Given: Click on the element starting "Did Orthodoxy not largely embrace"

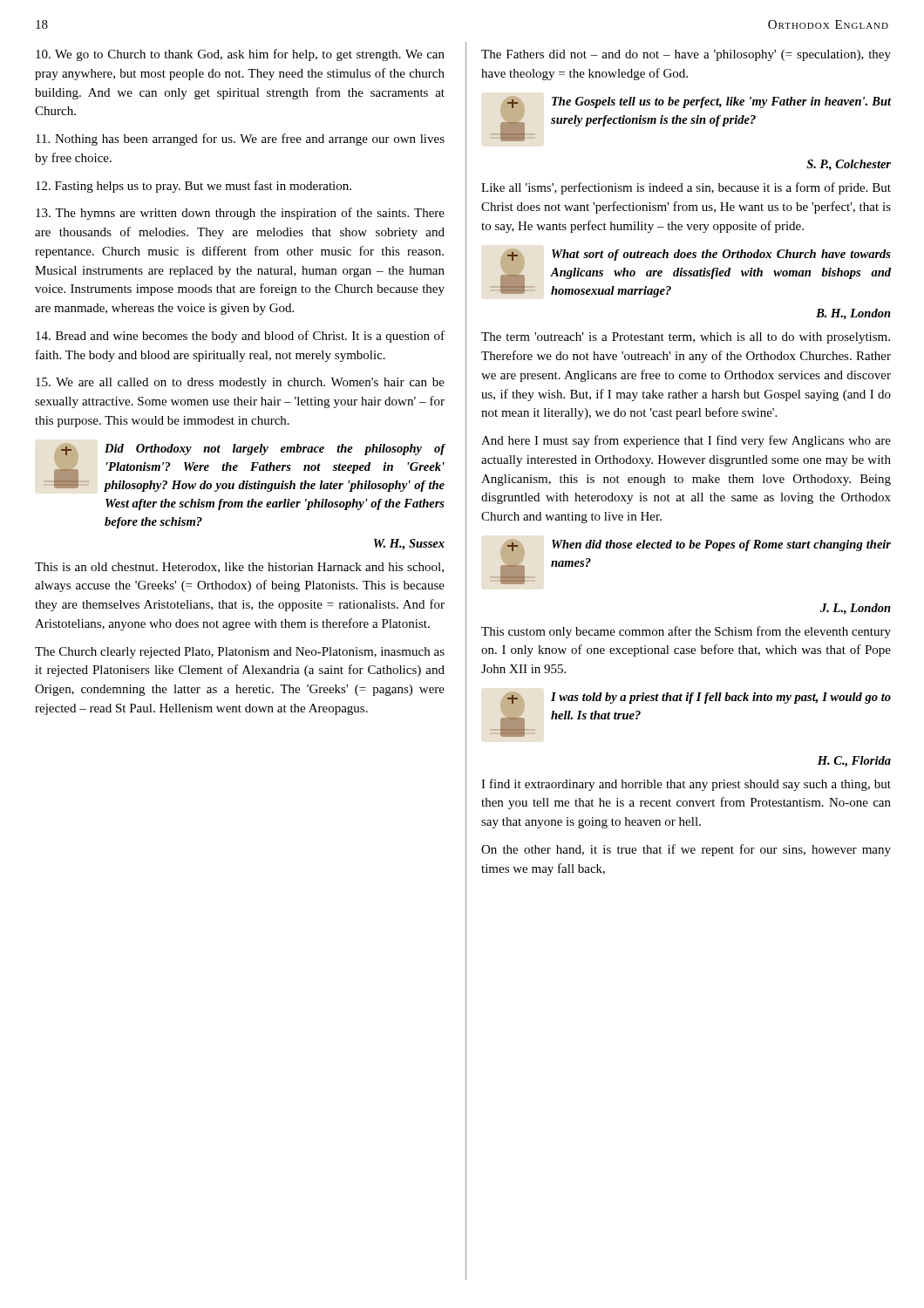Looking at the screenshot, I should coord(275,484).
